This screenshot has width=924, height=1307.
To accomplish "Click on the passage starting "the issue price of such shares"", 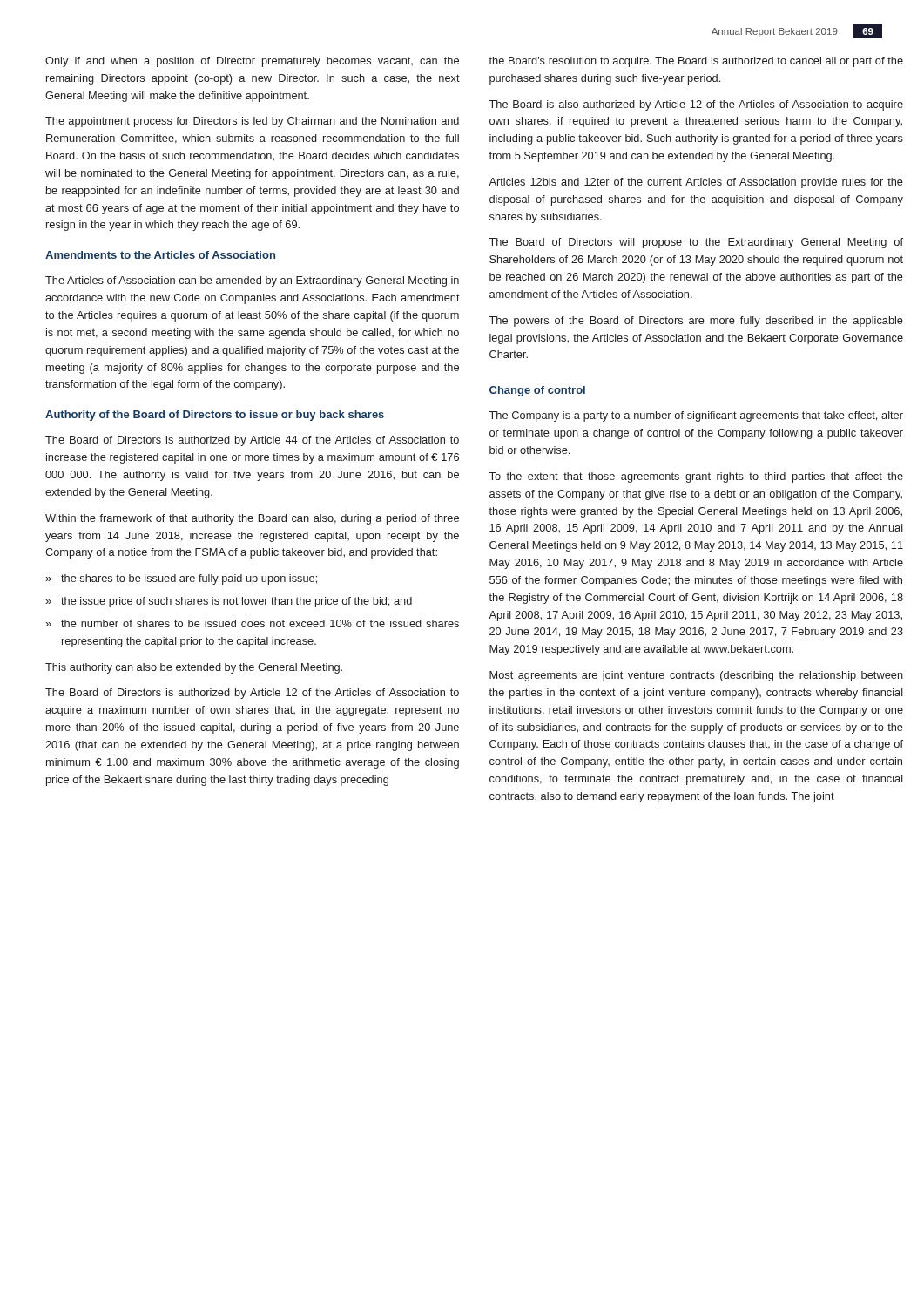I will point(237,601).
